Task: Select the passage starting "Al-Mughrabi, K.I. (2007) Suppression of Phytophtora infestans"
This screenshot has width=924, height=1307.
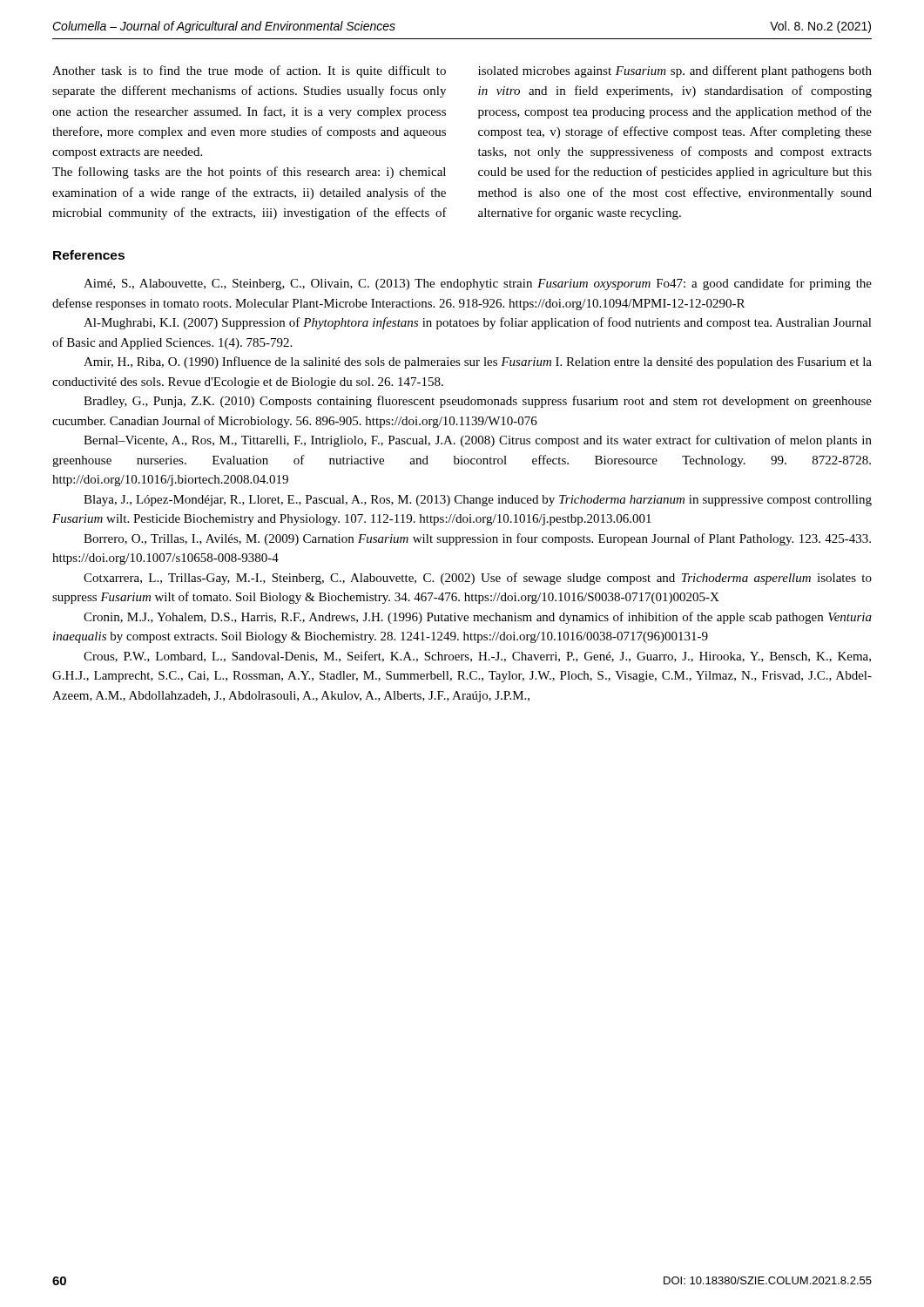Action: (x=462, y=332)
